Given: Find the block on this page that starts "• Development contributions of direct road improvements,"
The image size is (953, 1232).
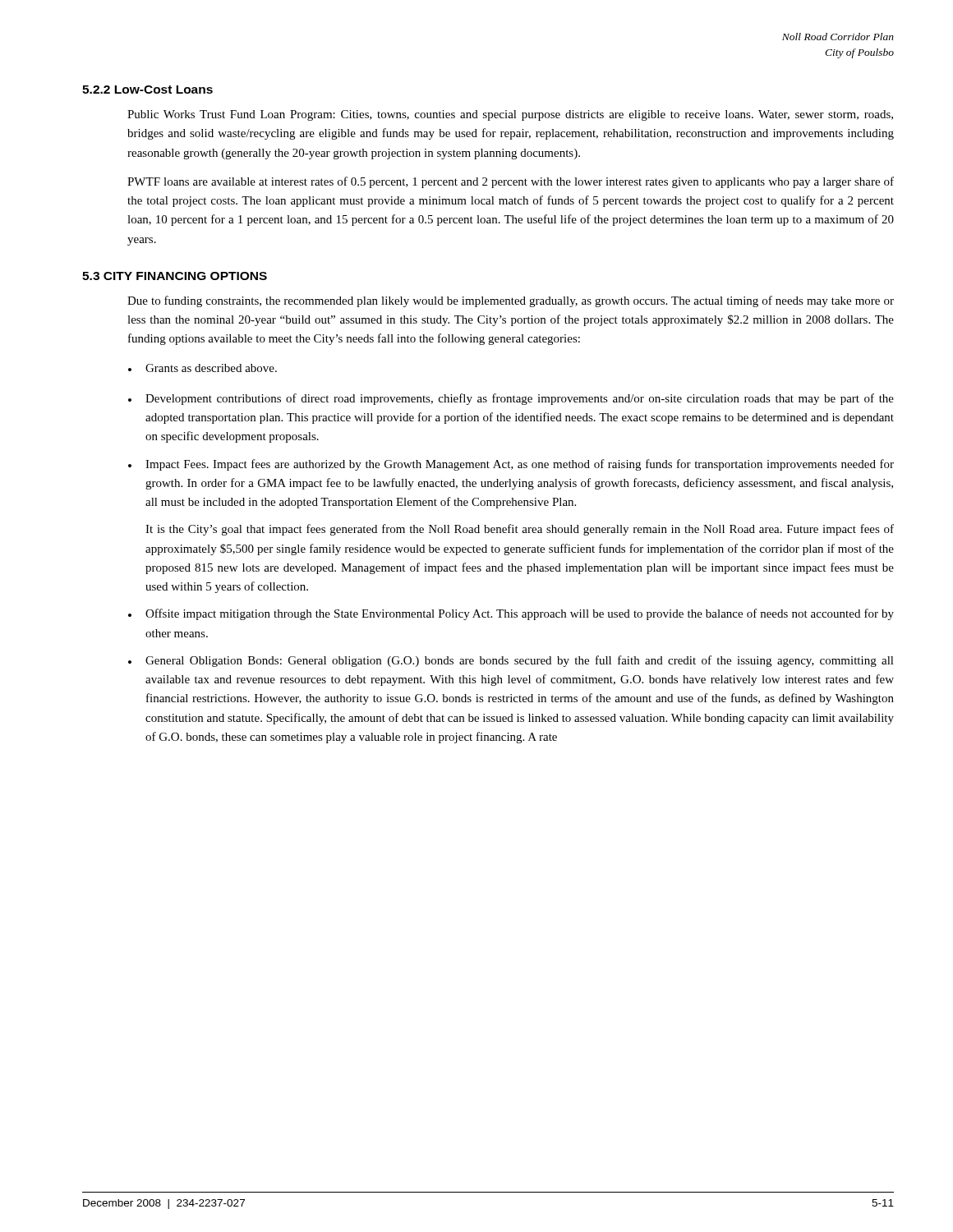Looking at the screenshot, I should (511, 418).
